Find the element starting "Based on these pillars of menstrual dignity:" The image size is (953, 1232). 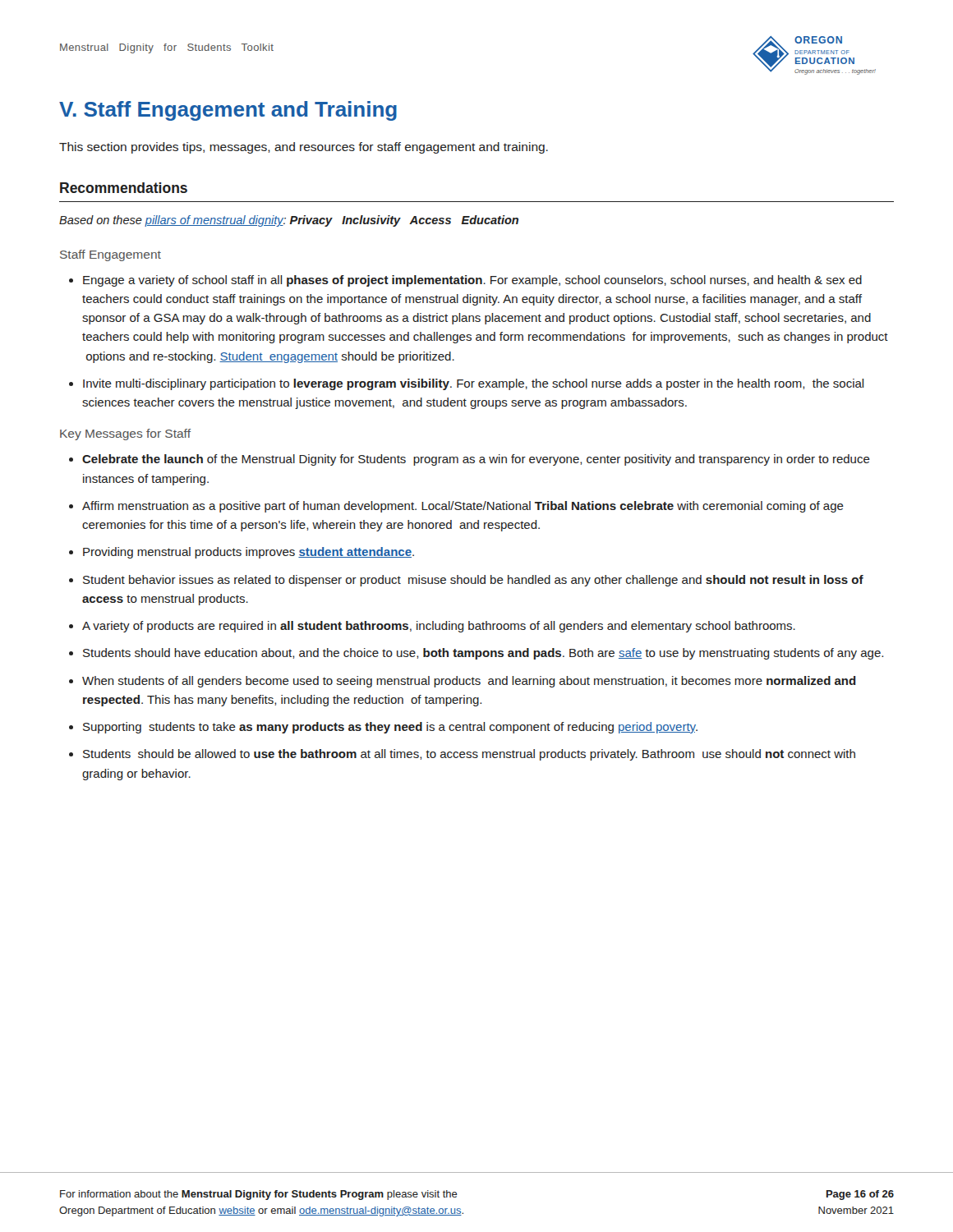289,220
